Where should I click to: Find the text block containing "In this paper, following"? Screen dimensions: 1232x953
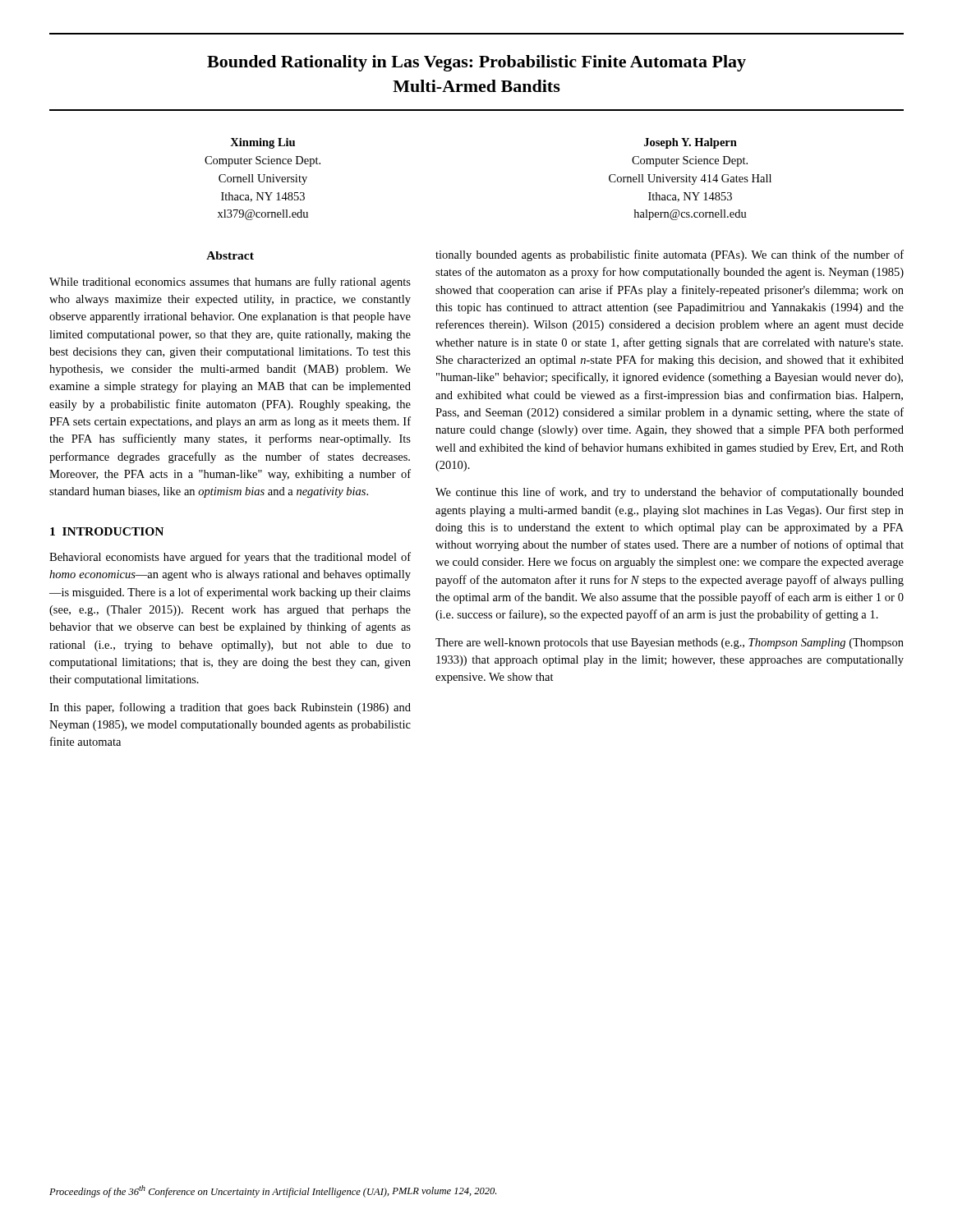tap(230, 724)
